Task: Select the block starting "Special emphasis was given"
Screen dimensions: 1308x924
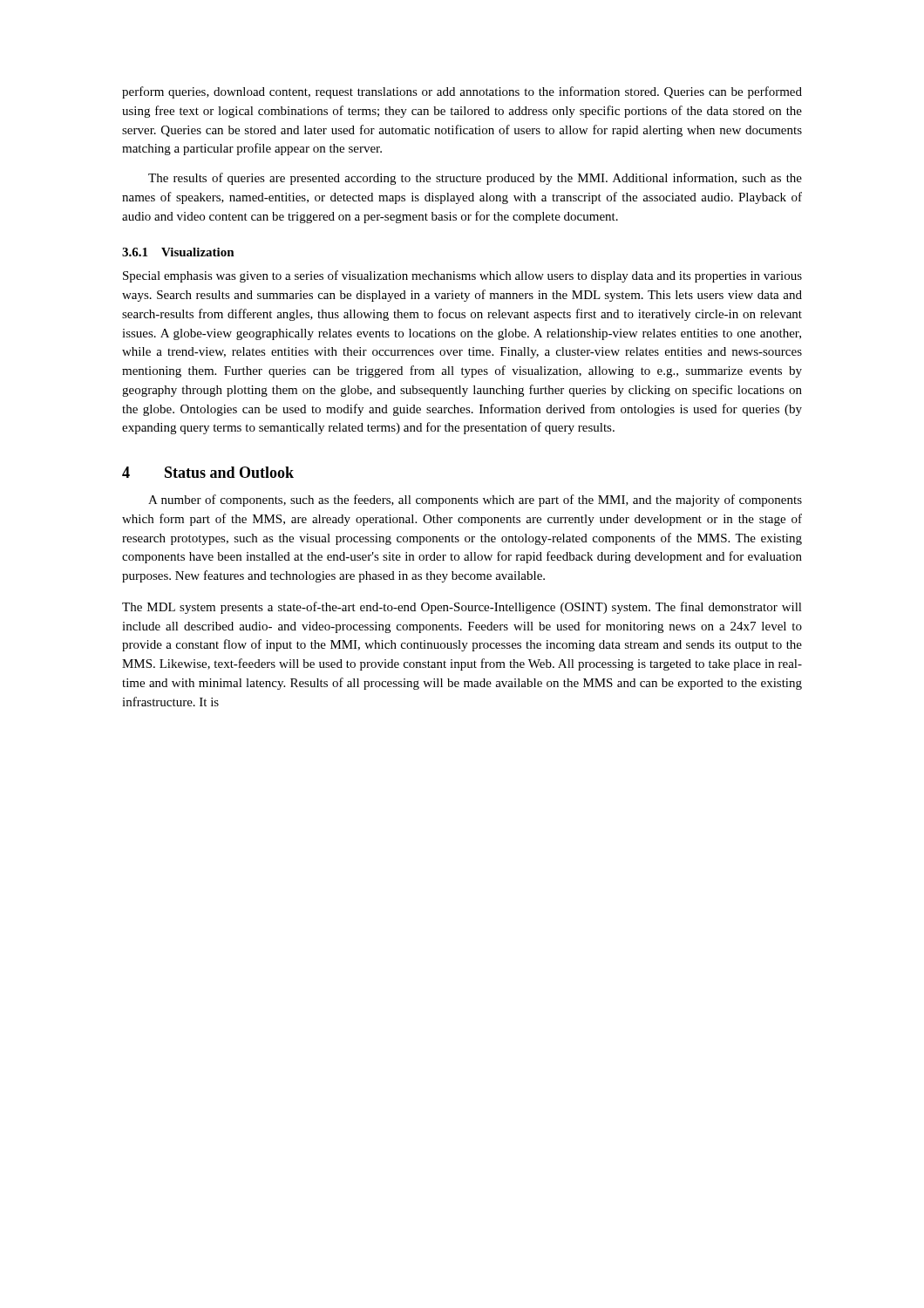Action: point(462,352)
